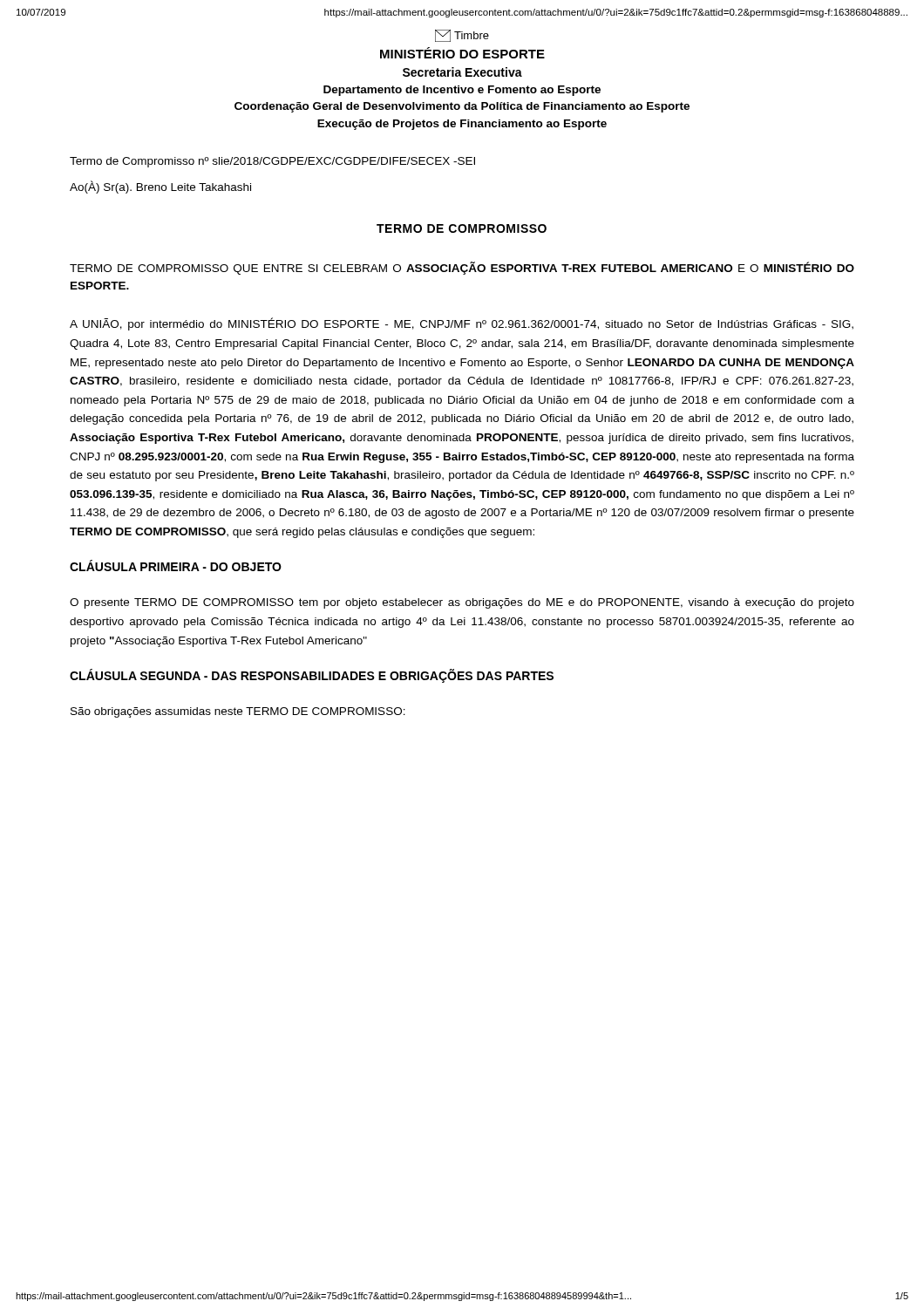The height and width of the screenshot is (1308, 924).
Task: Locate the block of text that opens with "O presente TERMO"
Action: pyautogui.click(x=462, y=621)
